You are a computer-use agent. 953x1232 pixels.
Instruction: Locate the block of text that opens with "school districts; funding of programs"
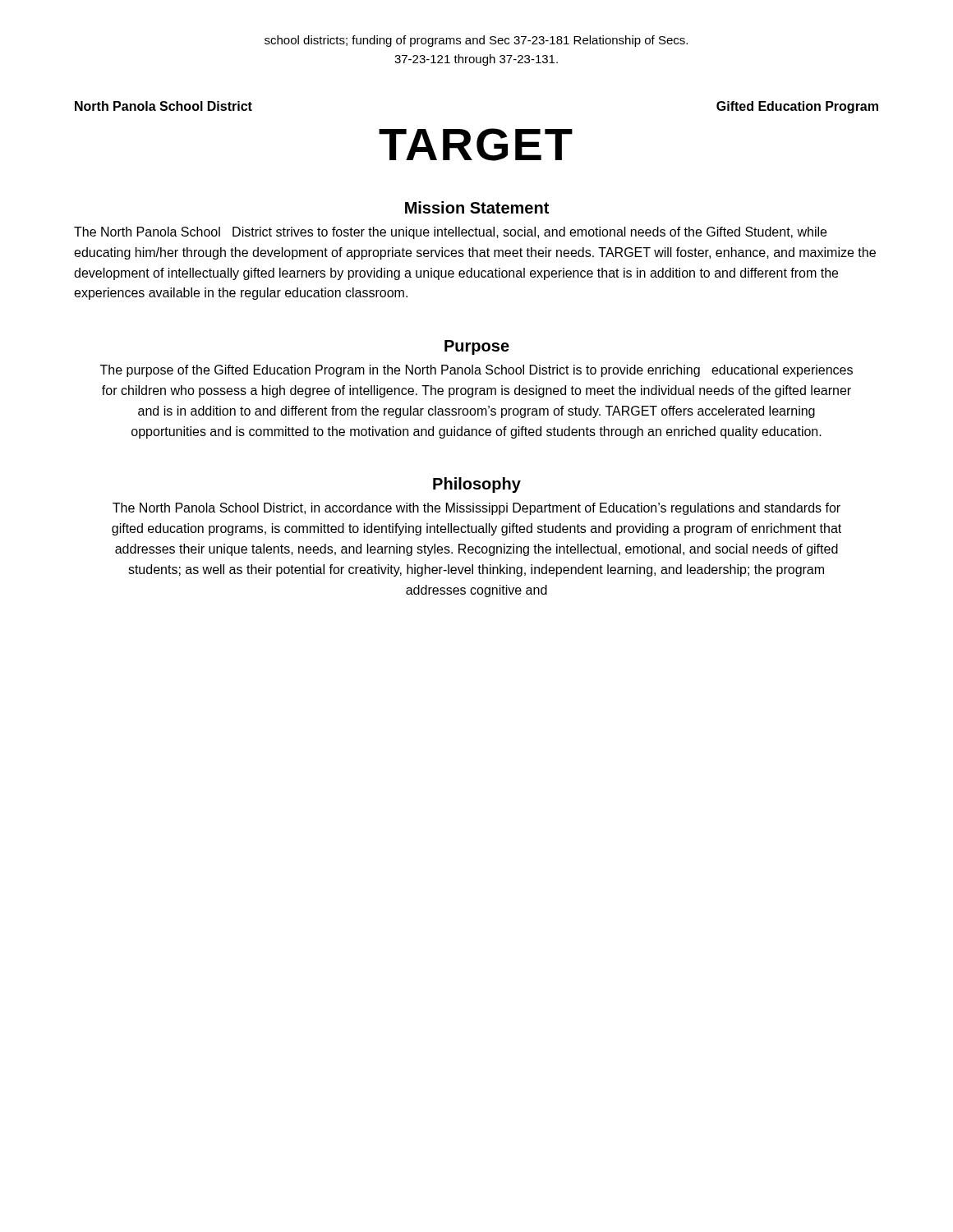pyautogui.click(x=476, y=49)
